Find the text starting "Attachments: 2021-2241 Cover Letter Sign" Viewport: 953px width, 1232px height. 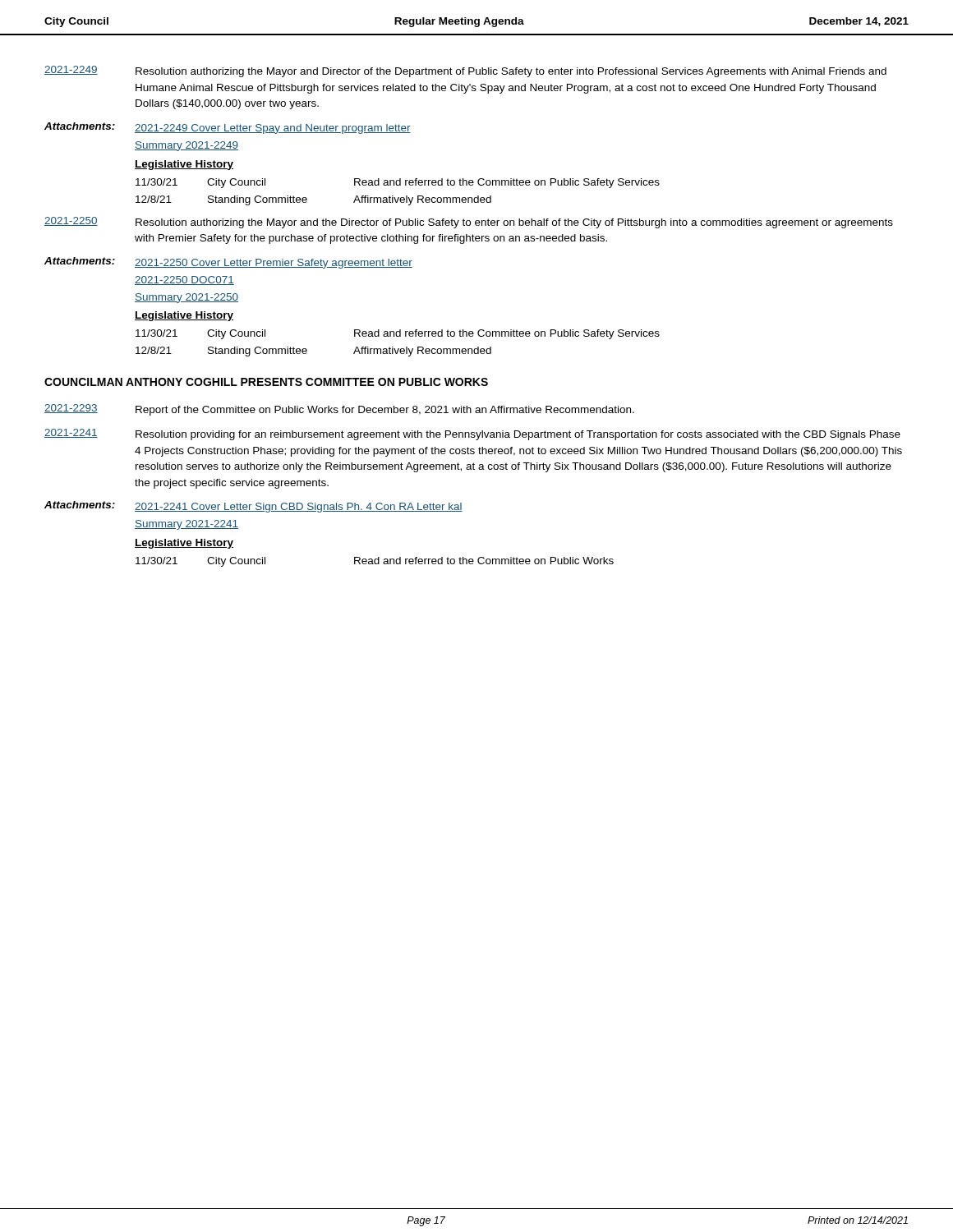coord(253,507)
